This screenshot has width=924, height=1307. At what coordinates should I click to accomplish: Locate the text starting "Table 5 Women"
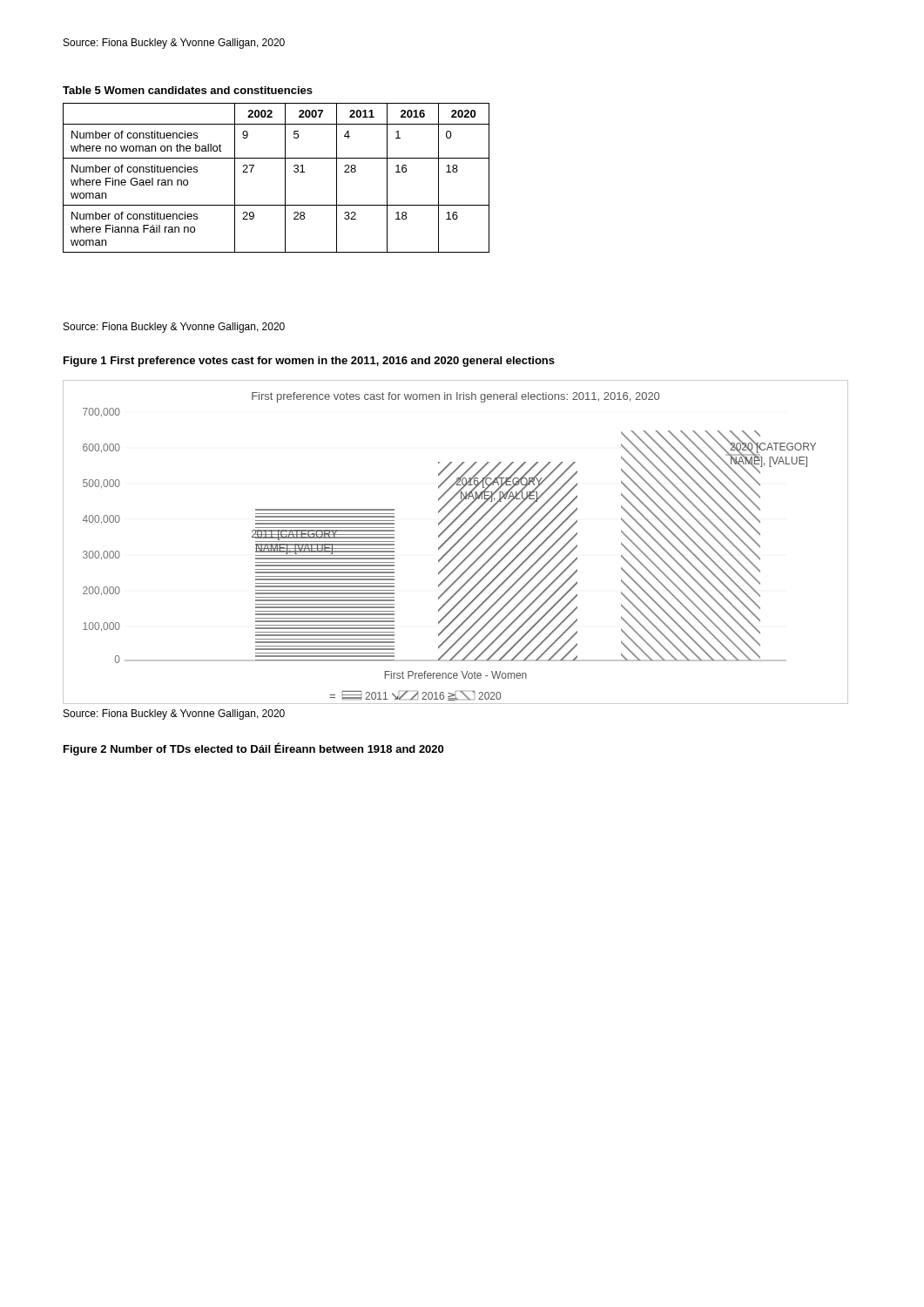(188, 90)
